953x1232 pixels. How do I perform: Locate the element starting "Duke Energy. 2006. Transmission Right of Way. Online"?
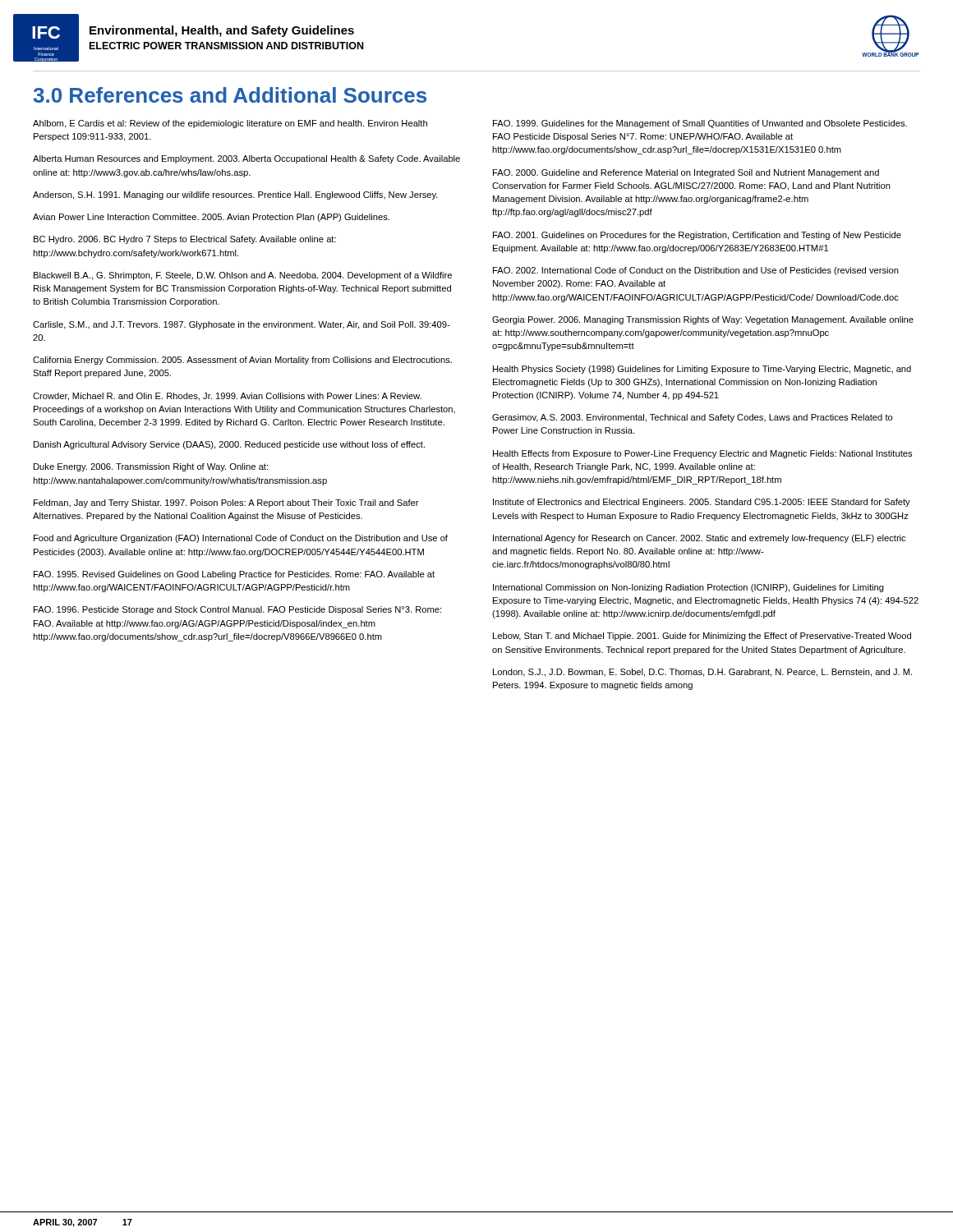(x=180, y=474)
